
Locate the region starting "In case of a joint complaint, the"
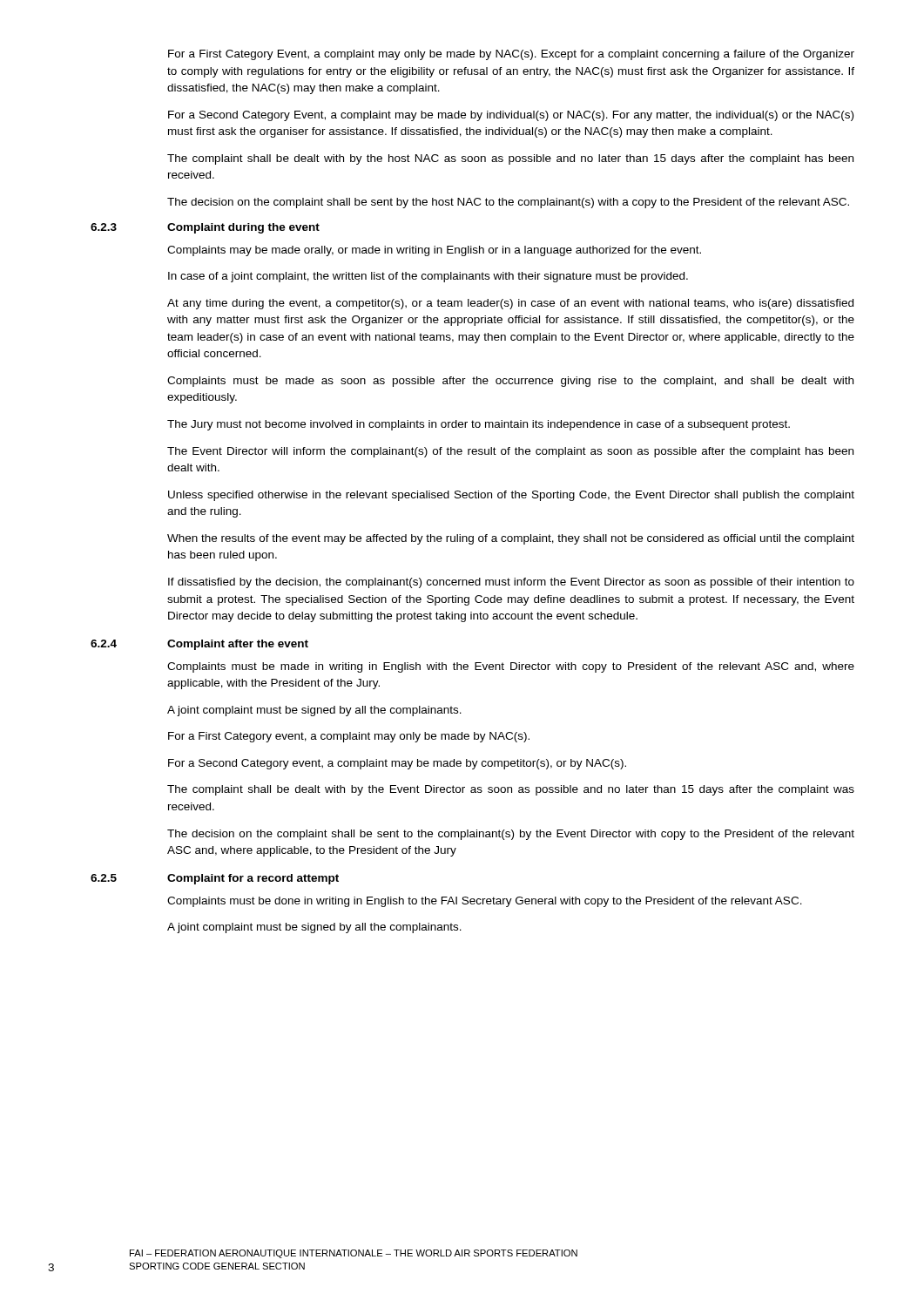(428, 276)
